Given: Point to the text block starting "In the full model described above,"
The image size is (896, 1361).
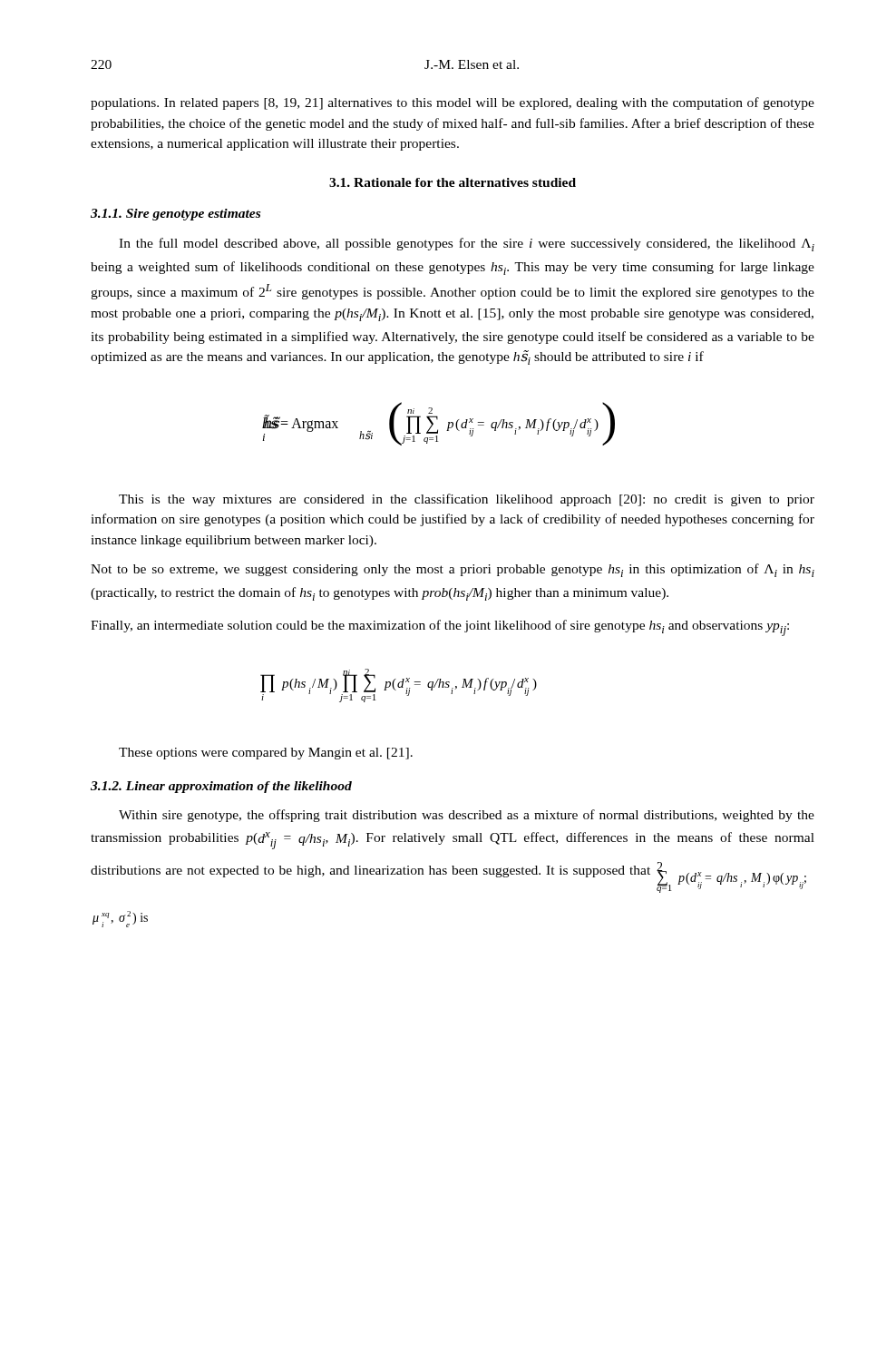Looking at the screenshot, I should 453,302.
